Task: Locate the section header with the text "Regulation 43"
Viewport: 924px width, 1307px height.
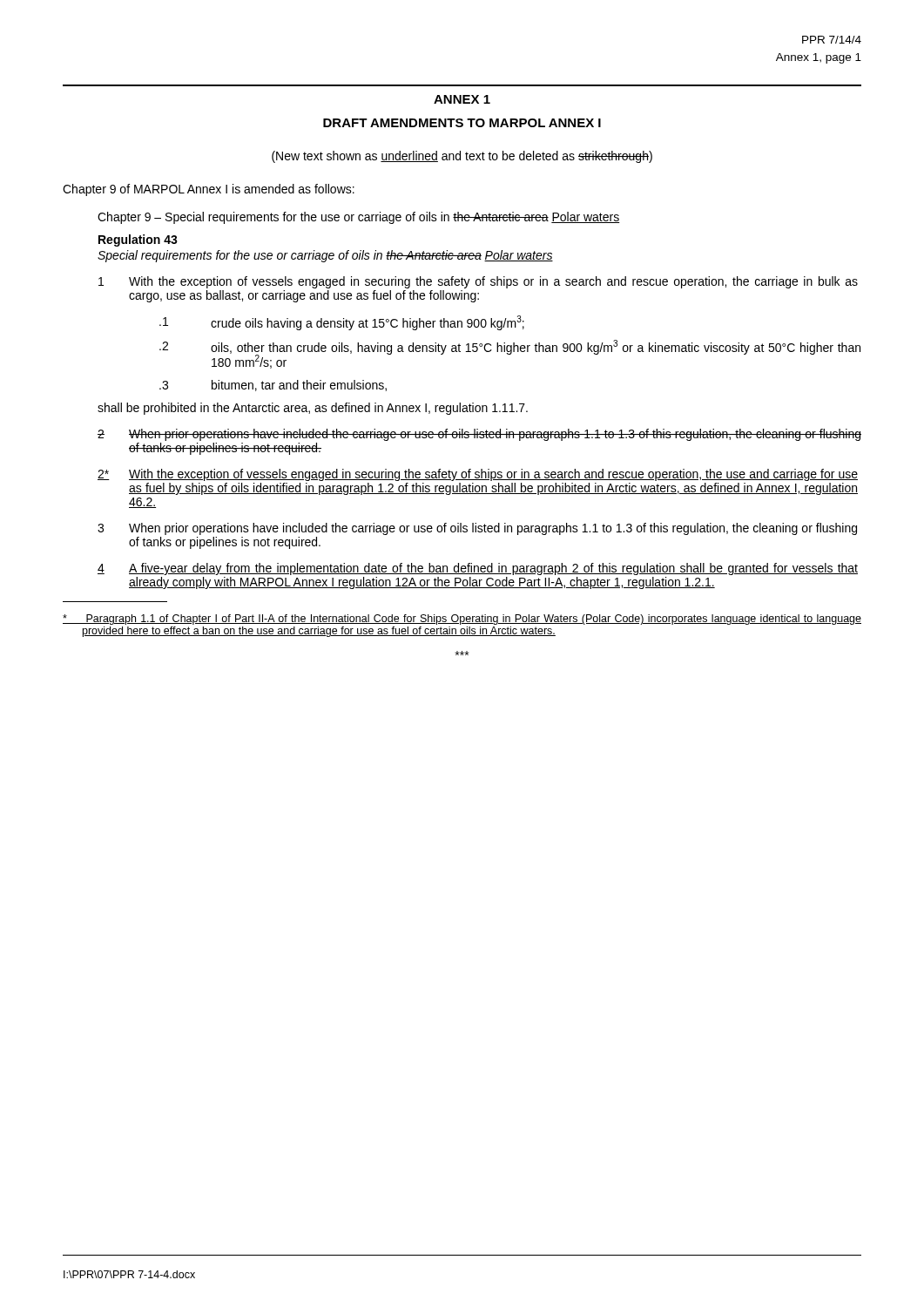Action: tap(138, 240)
